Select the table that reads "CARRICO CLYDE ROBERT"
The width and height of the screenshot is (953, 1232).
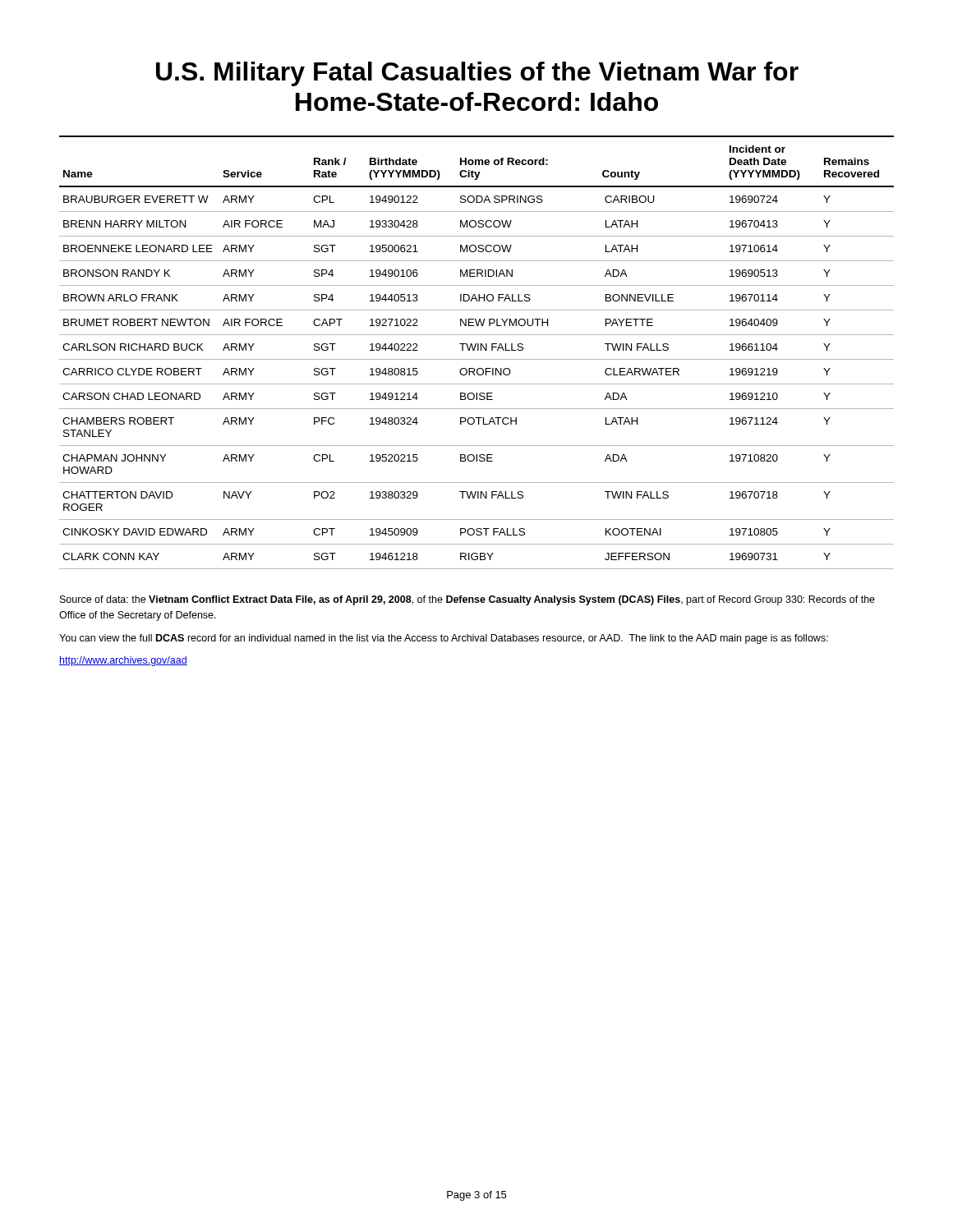click(x=476, y=352)
